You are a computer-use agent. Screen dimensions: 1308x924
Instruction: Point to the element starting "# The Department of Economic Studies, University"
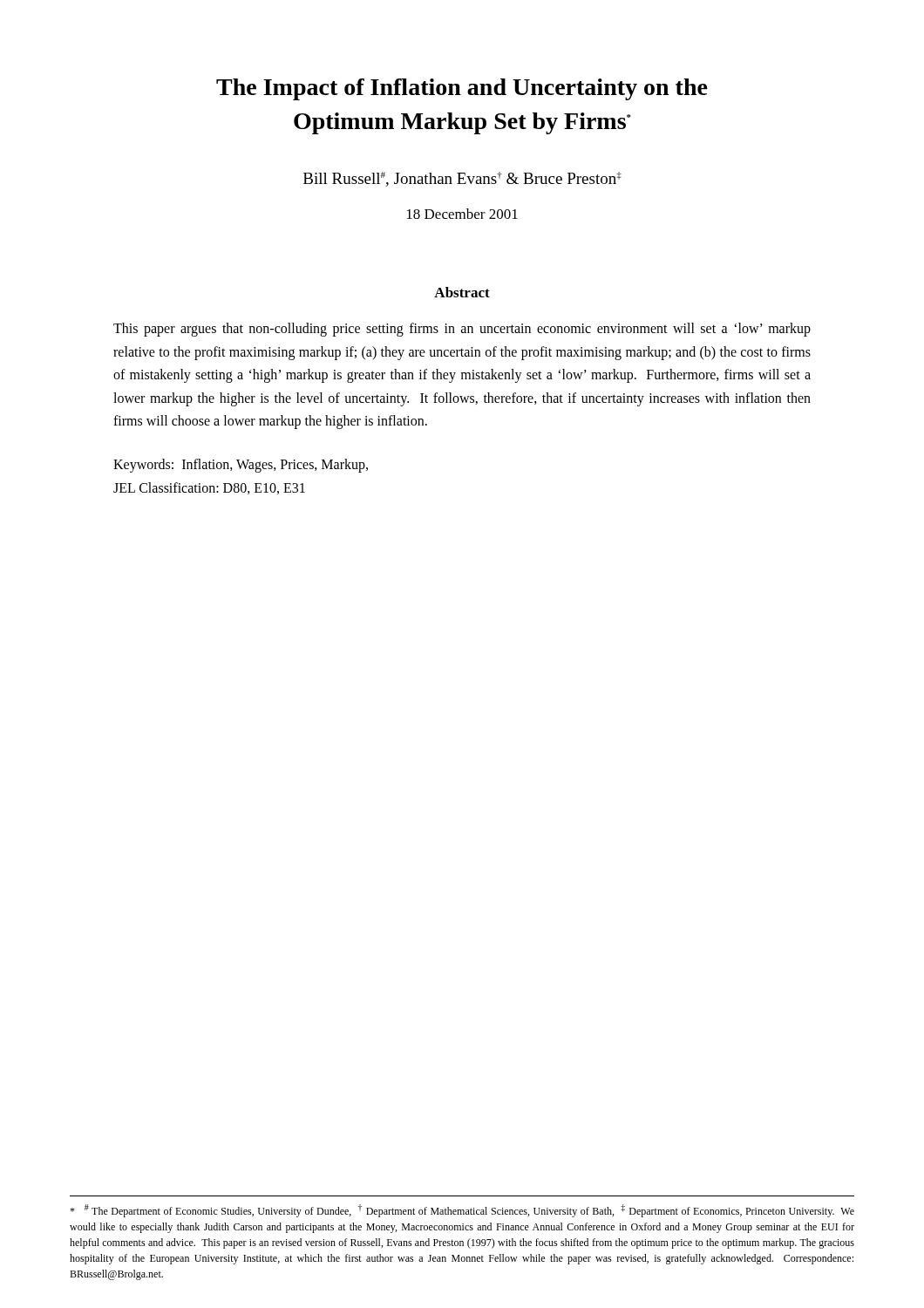click(x=462, y=1242)
